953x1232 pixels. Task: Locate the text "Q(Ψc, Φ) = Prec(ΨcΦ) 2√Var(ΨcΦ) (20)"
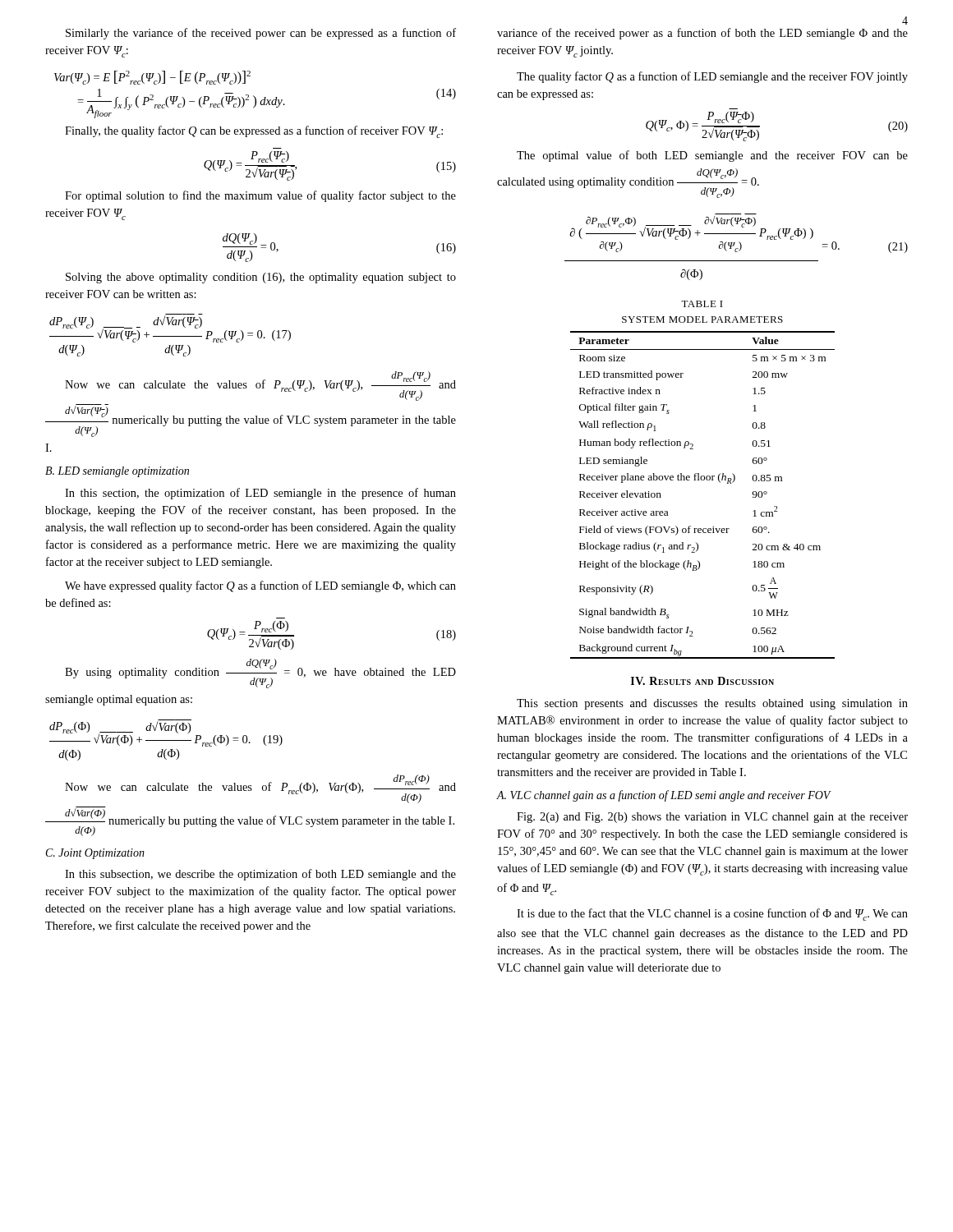702,126
